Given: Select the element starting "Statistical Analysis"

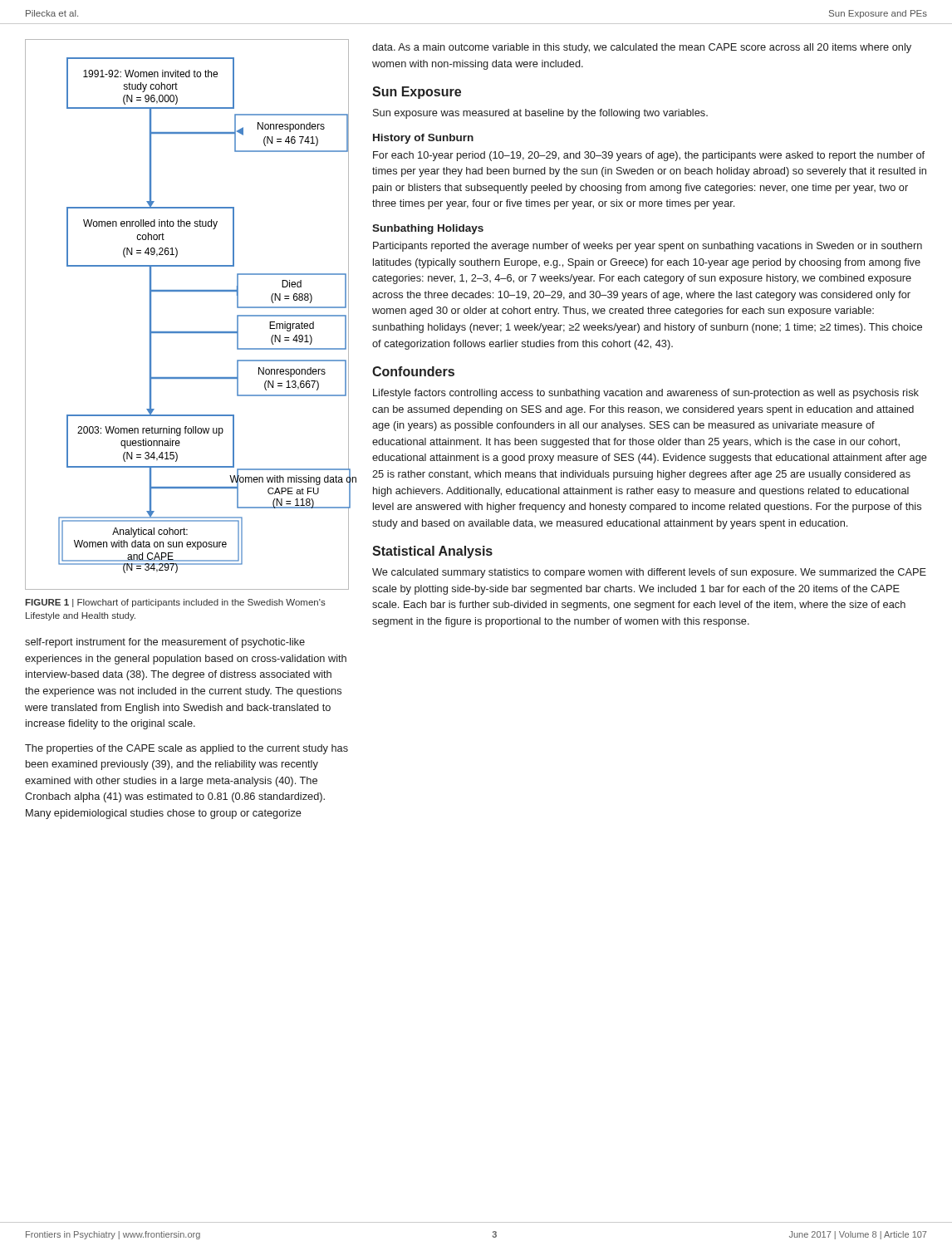Looking at the screenshot, I should pos(432,551).
